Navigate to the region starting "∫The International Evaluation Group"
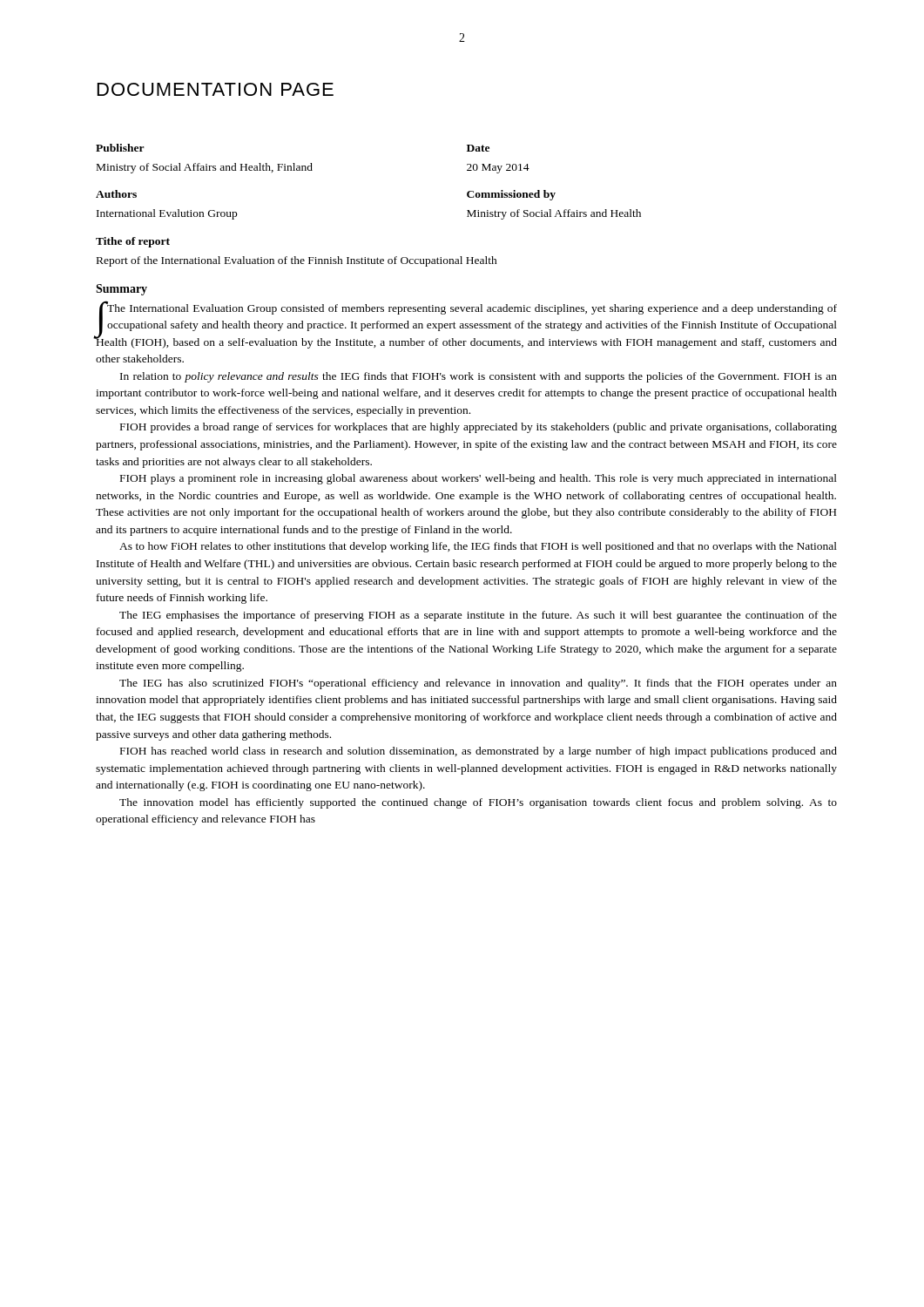 pos(466,564)
